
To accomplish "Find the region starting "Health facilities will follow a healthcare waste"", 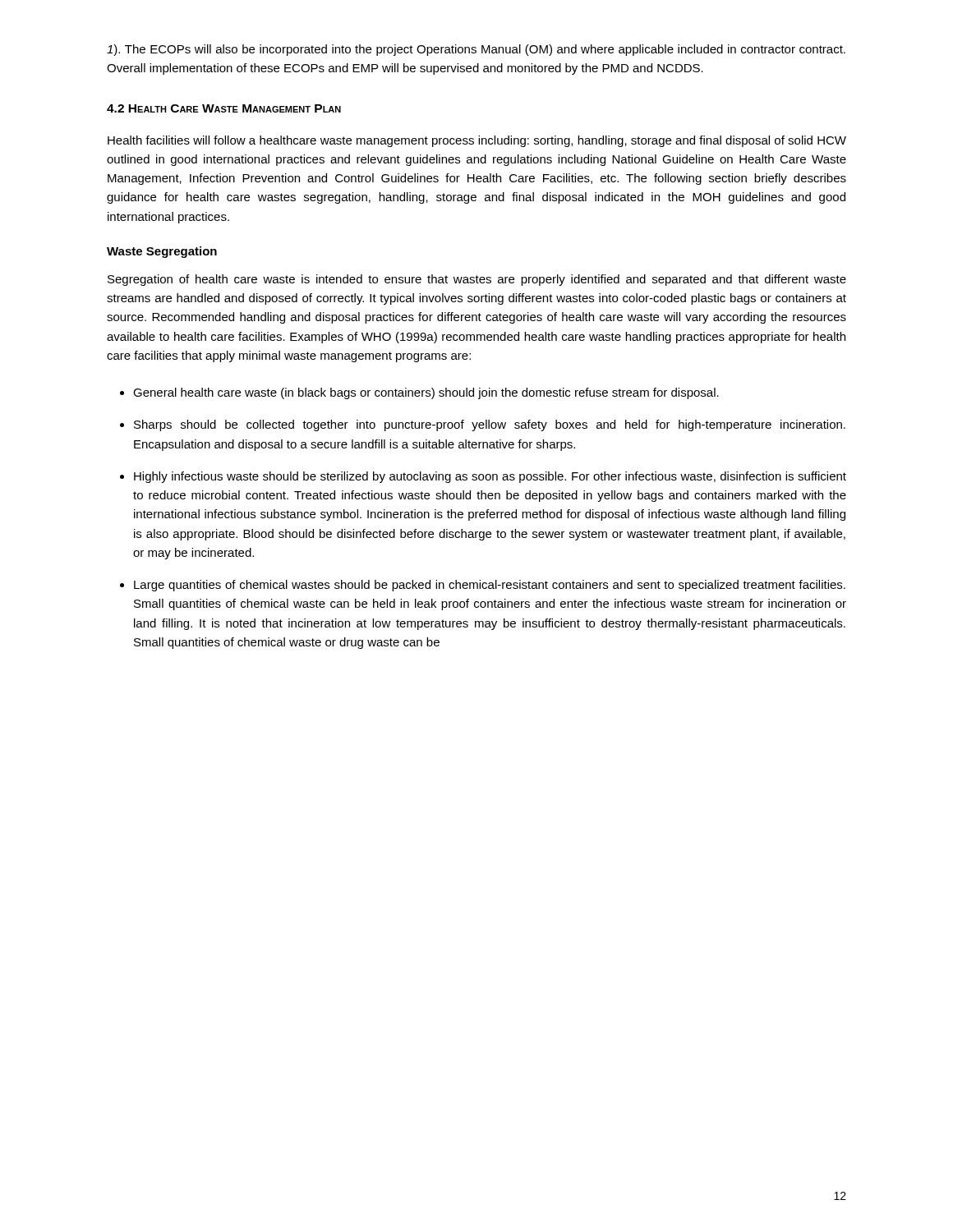I will pos(476,178).
